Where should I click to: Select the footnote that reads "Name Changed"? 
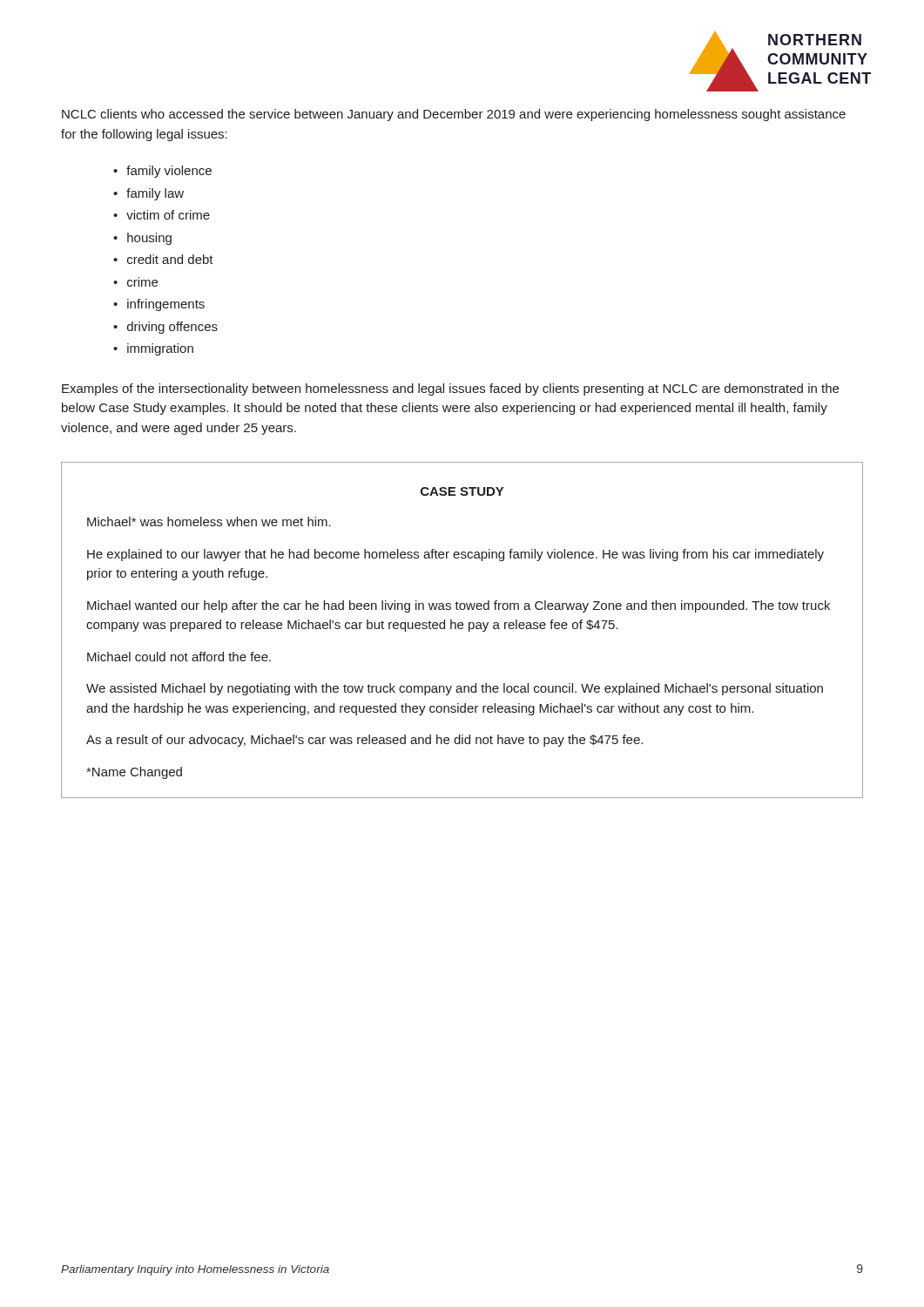pos(134,771)
